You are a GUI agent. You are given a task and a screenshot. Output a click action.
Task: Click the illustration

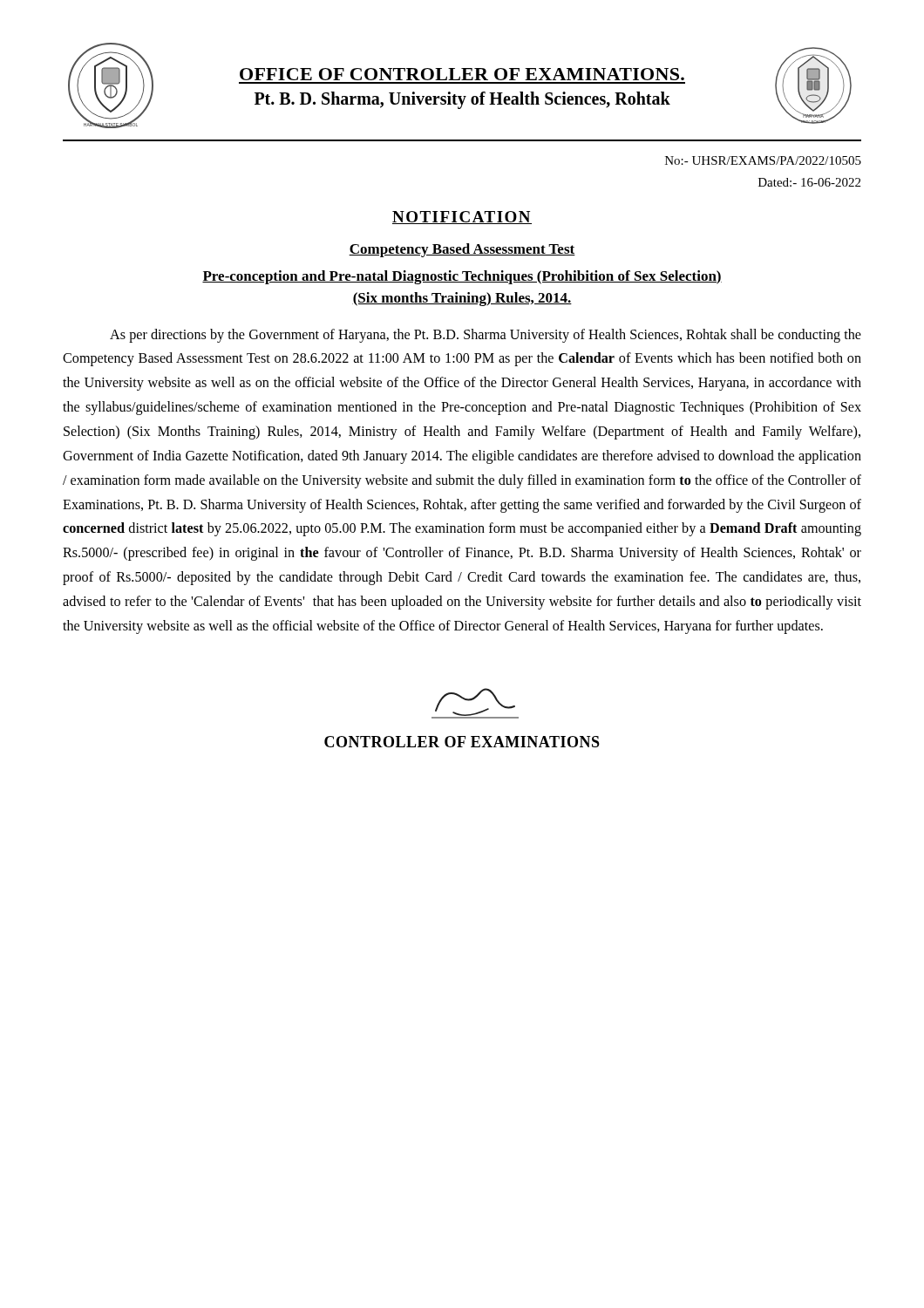click(462, 699)
